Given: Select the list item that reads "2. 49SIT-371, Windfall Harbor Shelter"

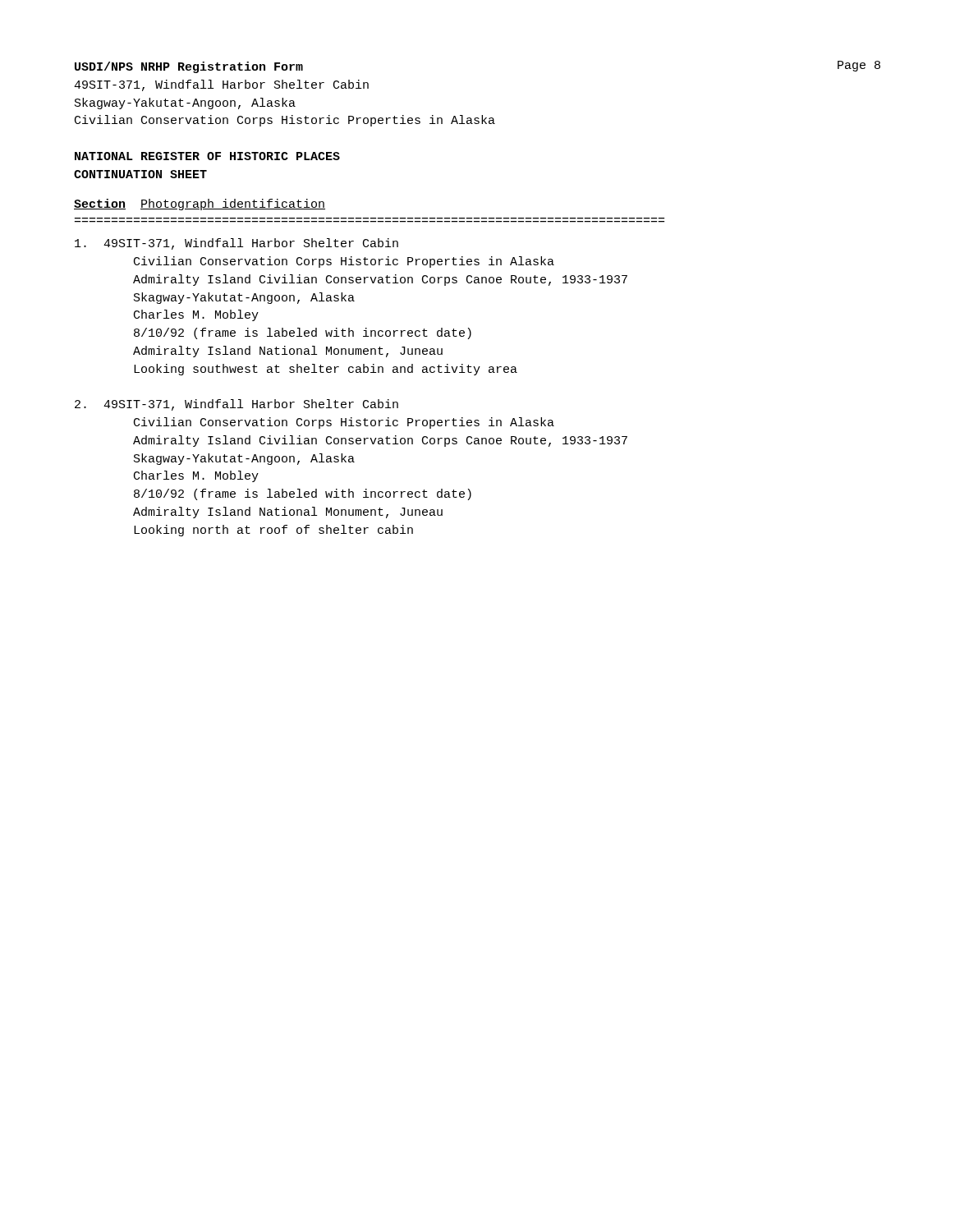Looking at the screenshot, I should pos(351,468).
